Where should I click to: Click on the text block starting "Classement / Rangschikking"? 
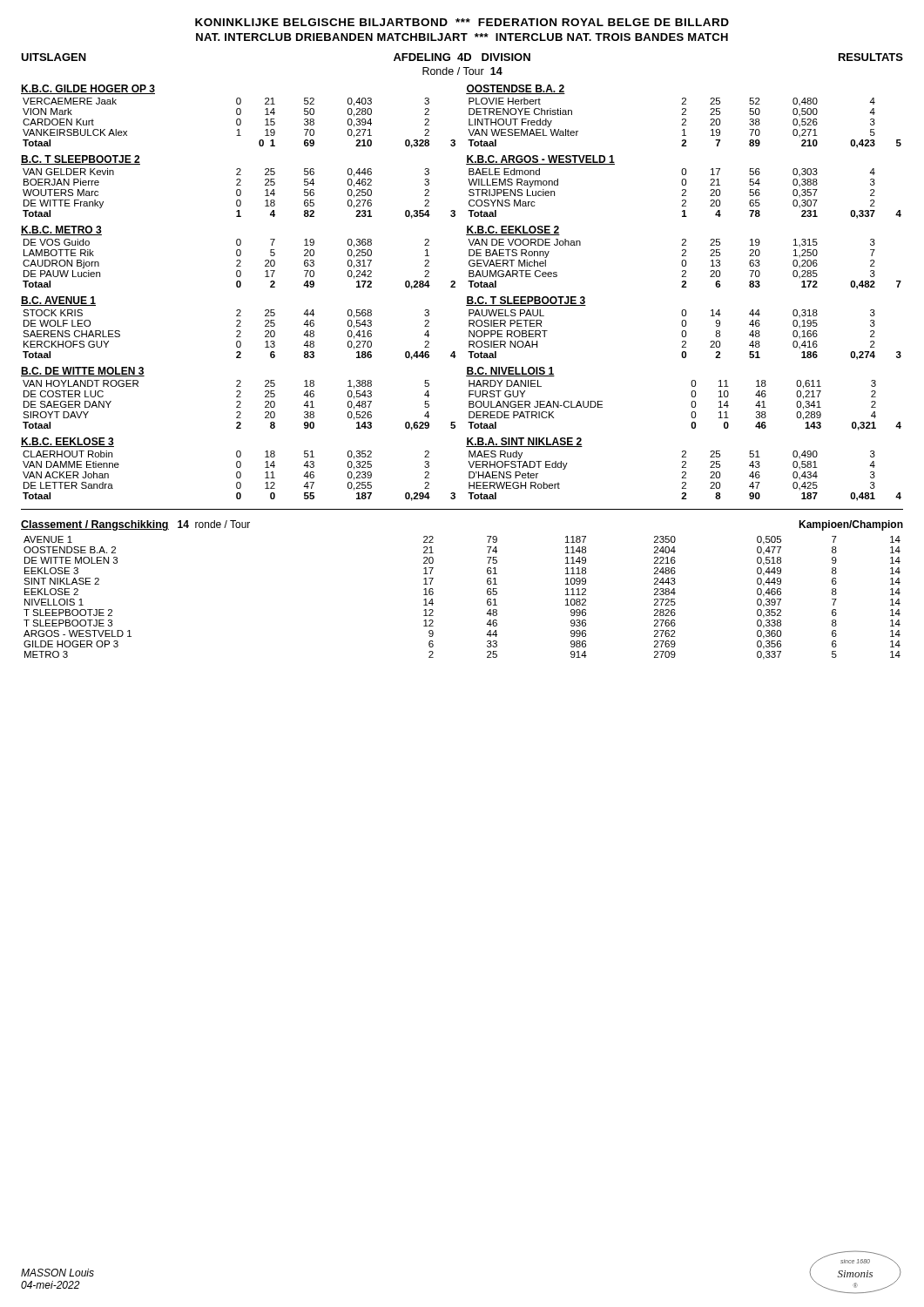tap(95, 525)
